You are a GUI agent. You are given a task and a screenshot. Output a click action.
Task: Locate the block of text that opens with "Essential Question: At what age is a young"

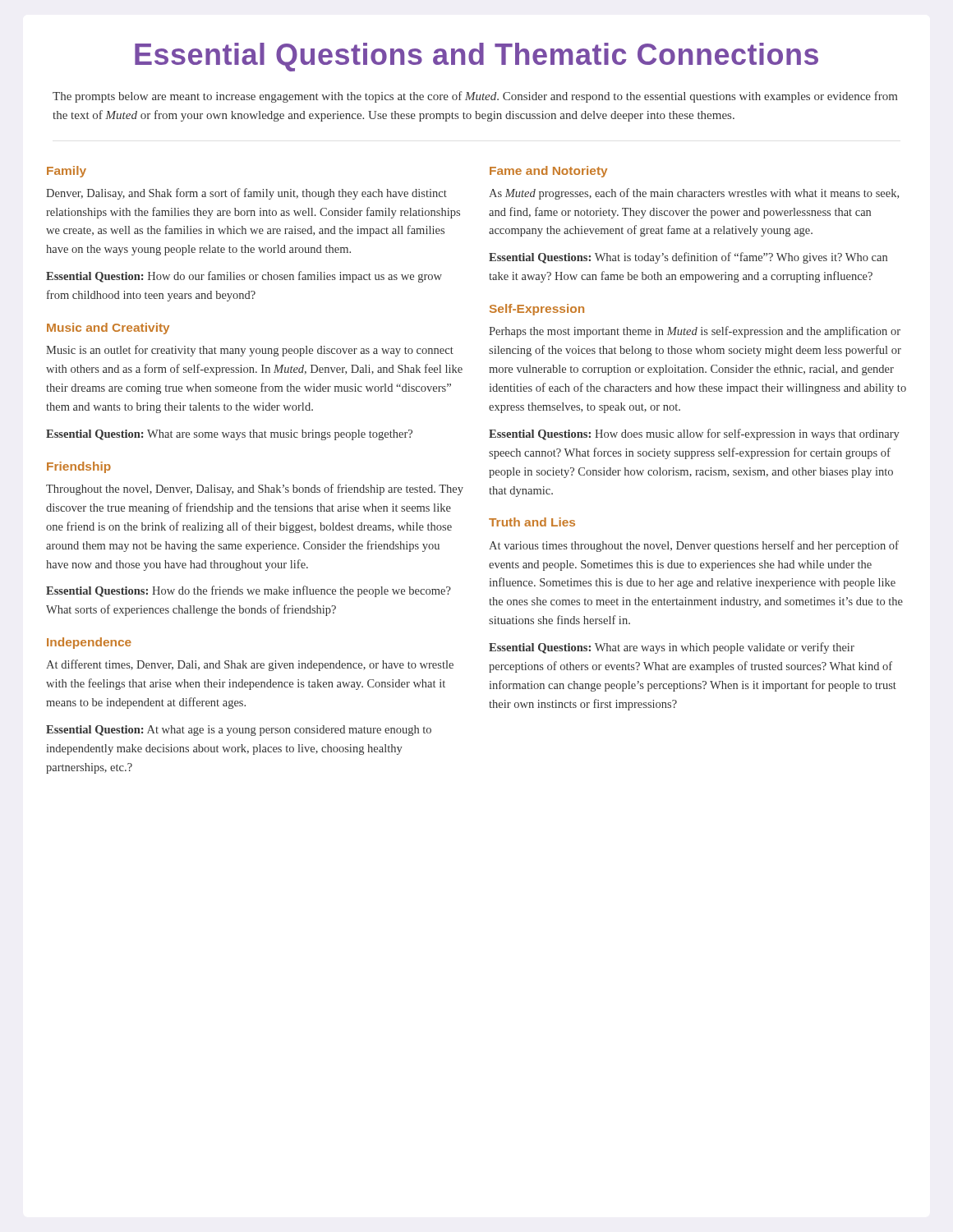[x=239, y=748]
